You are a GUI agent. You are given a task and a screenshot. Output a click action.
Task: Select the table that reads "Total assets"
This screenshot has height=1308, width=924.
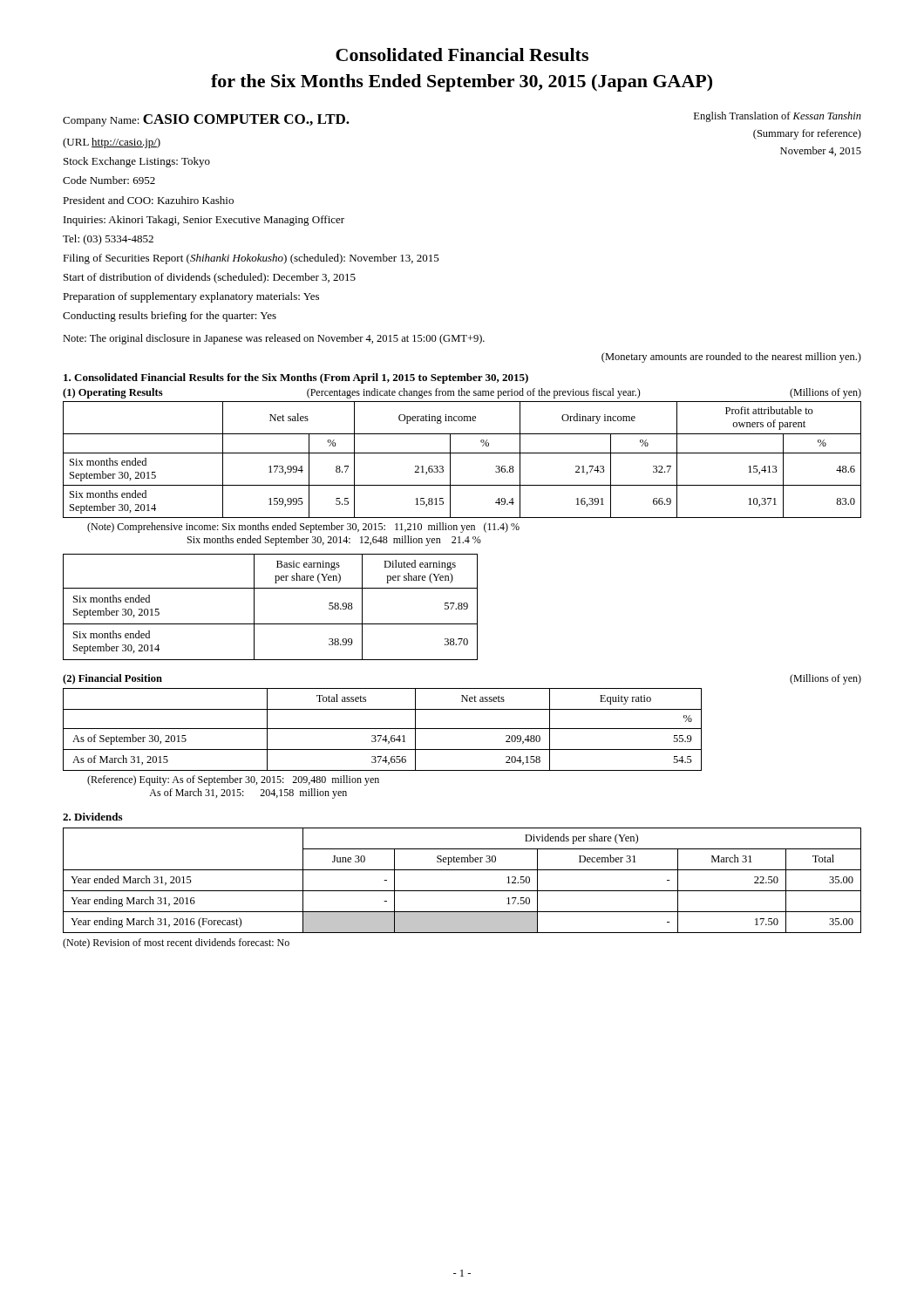pos(462,730)
